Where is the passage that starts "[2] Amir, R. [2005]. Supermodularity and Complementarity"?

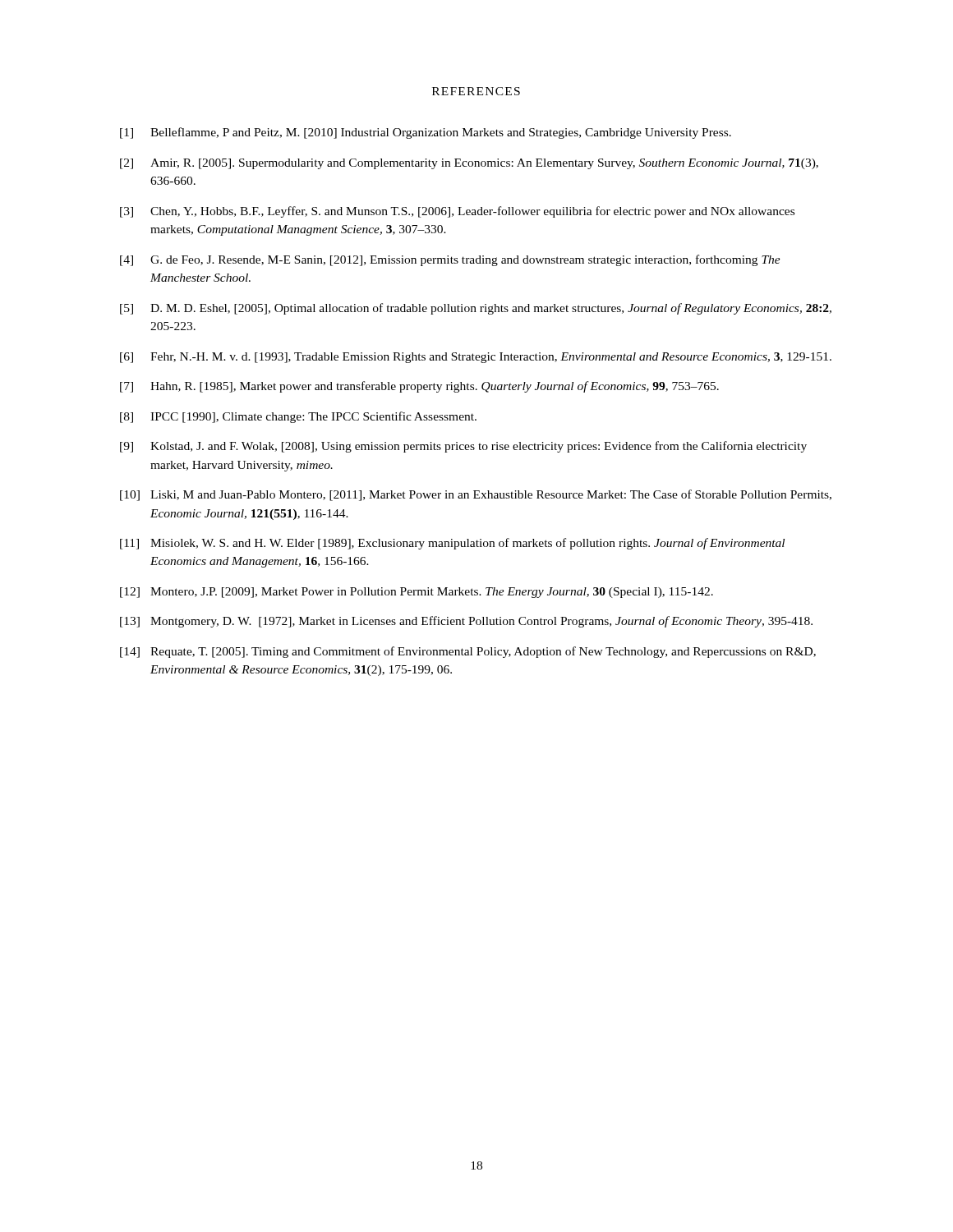[476, 172]
